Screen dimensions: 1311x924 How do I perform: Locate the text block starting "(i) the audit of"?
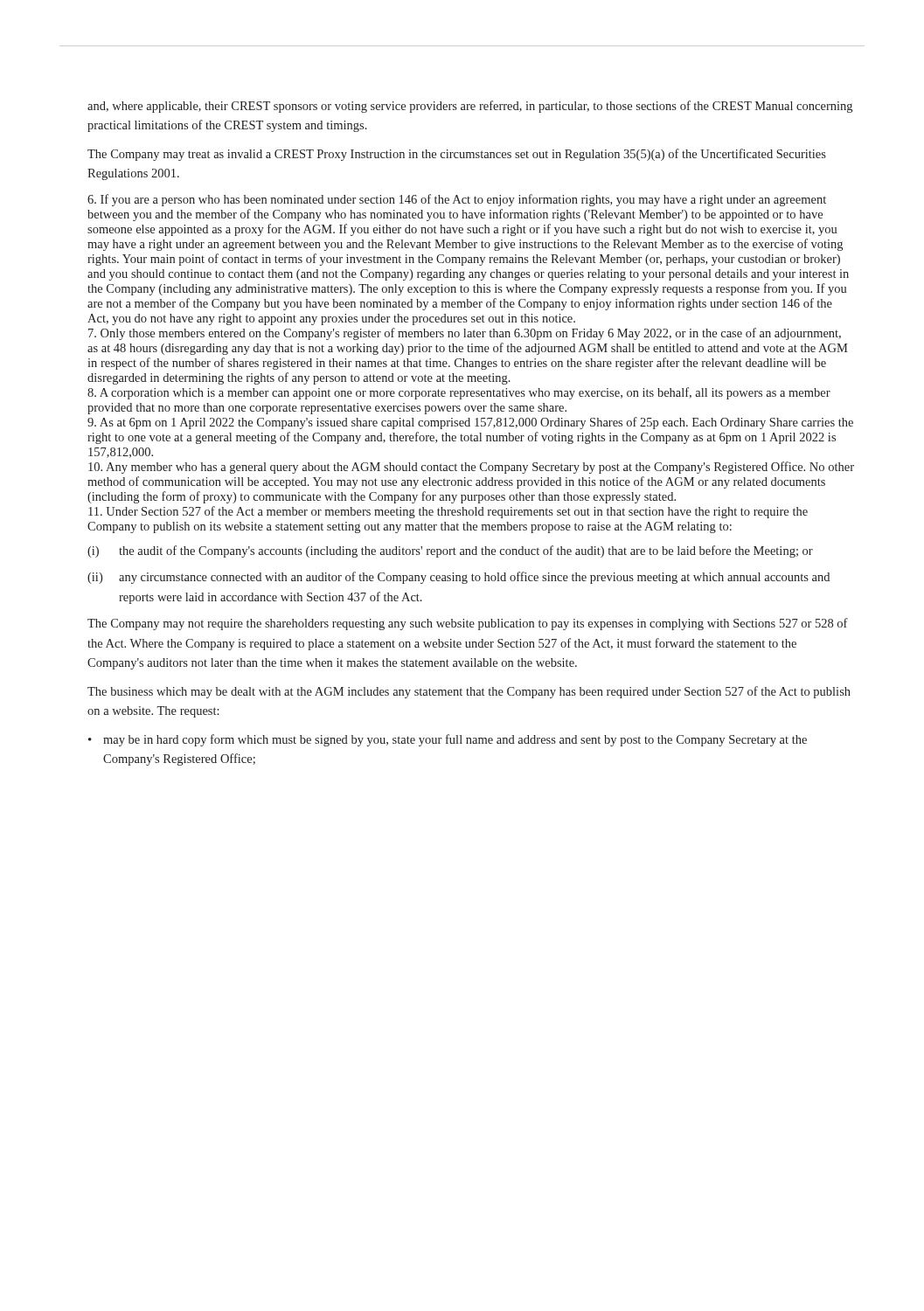pyautogui.click(x=471, y=551)
